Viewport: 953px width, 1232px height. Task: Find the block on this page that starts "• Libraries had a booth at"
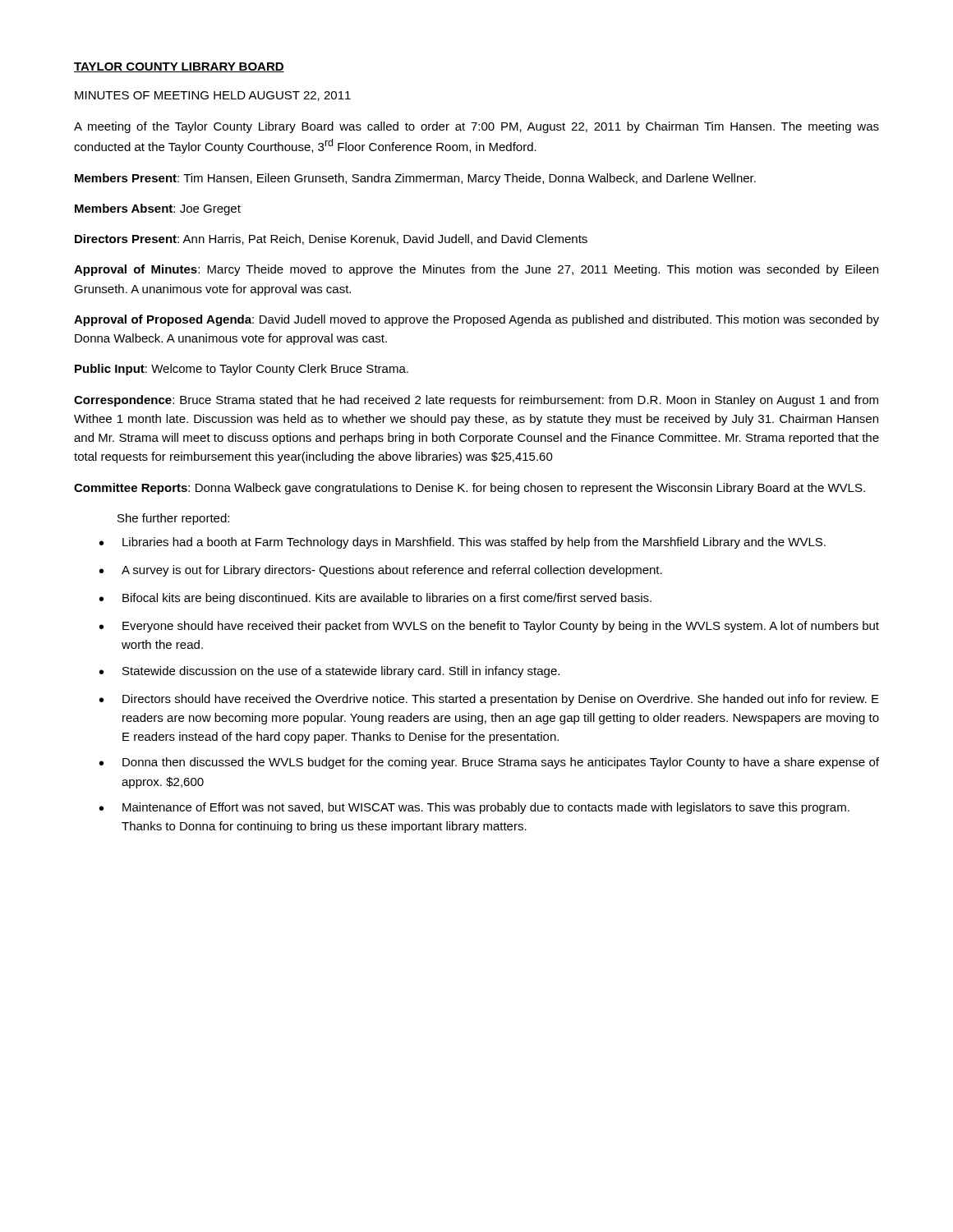(489, 543)
